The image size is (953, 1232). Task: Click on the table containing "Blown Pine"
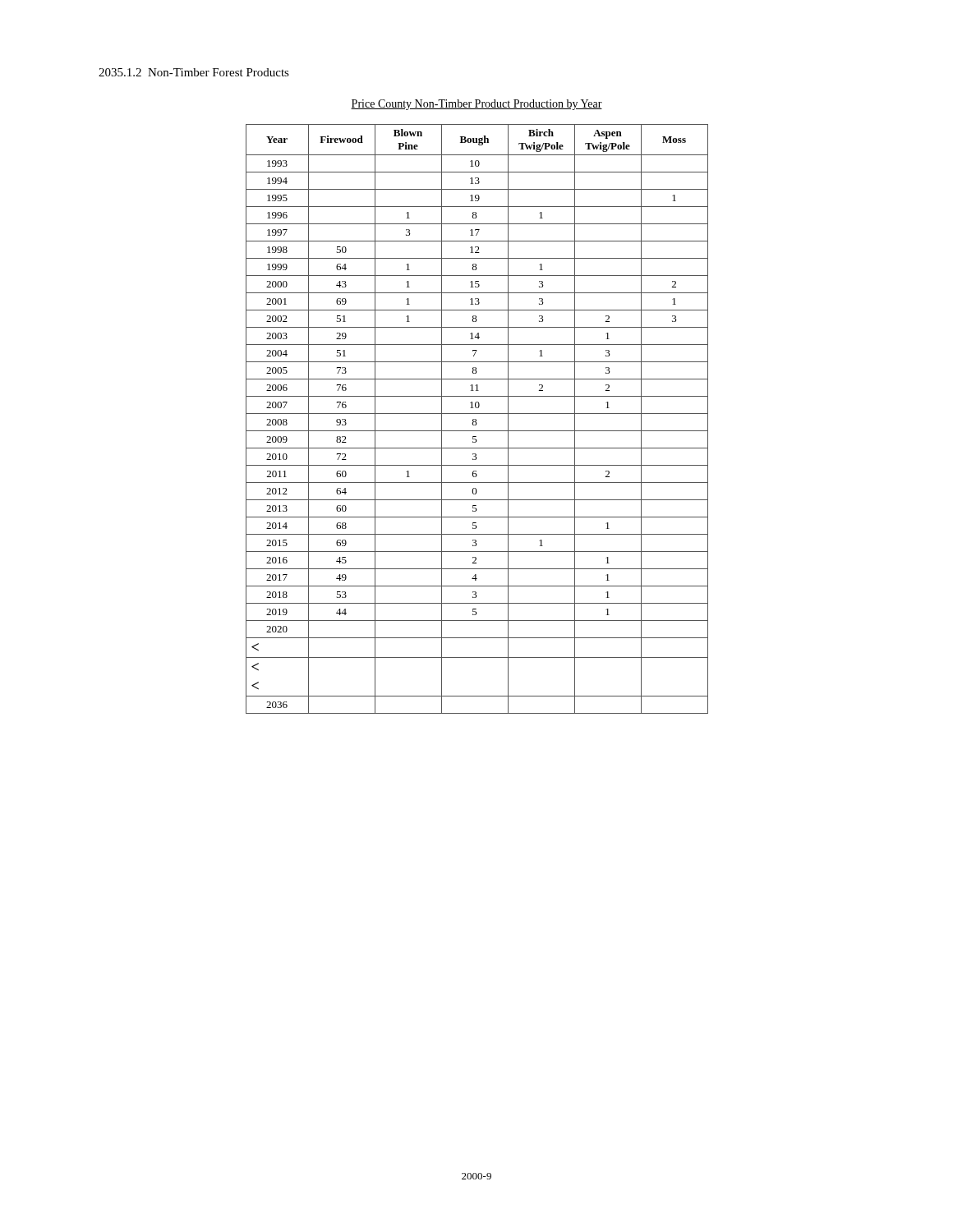476,419
